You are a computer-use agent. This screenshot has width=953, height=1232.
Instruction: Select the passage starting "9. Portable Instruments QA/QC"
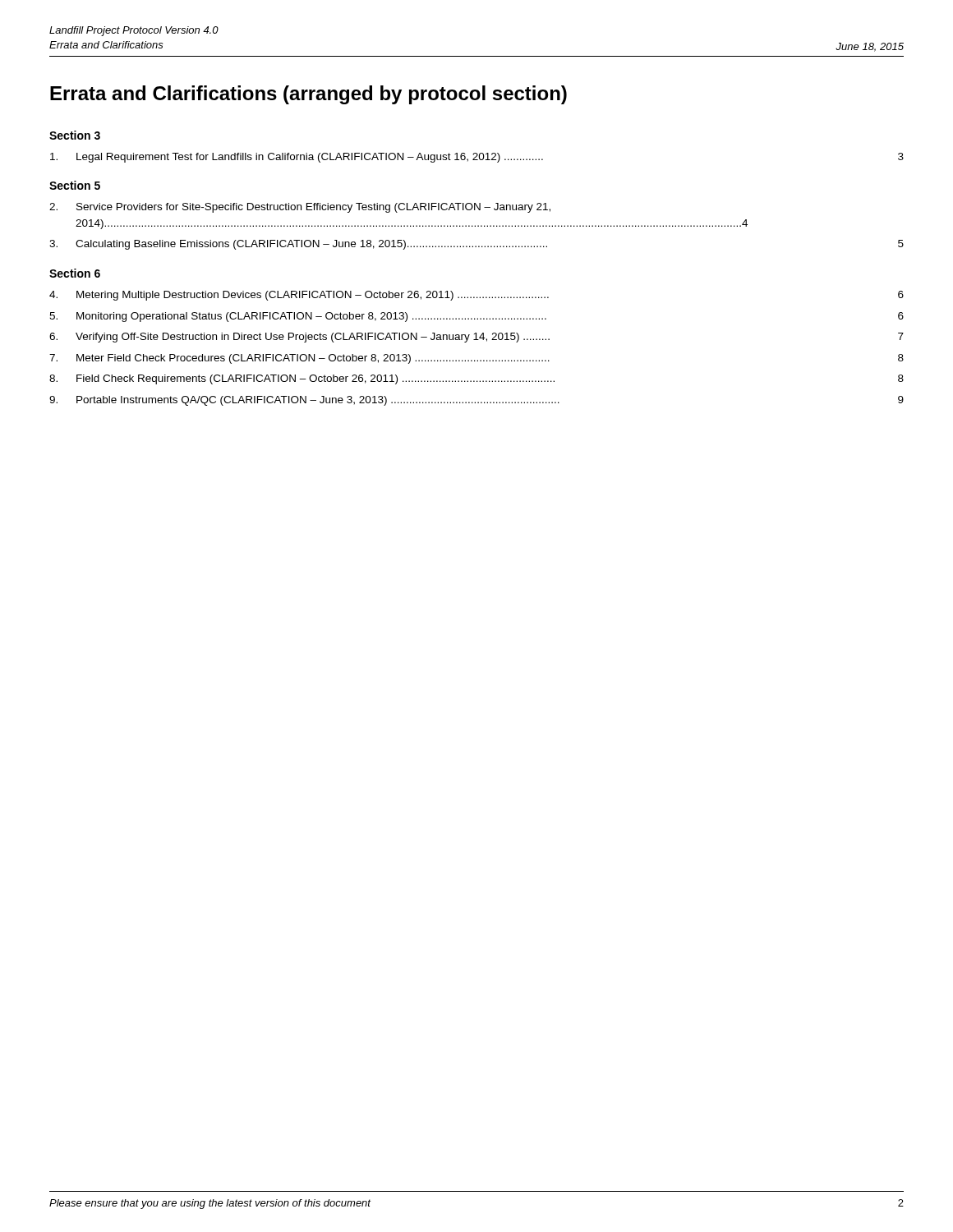coord(476,400)
